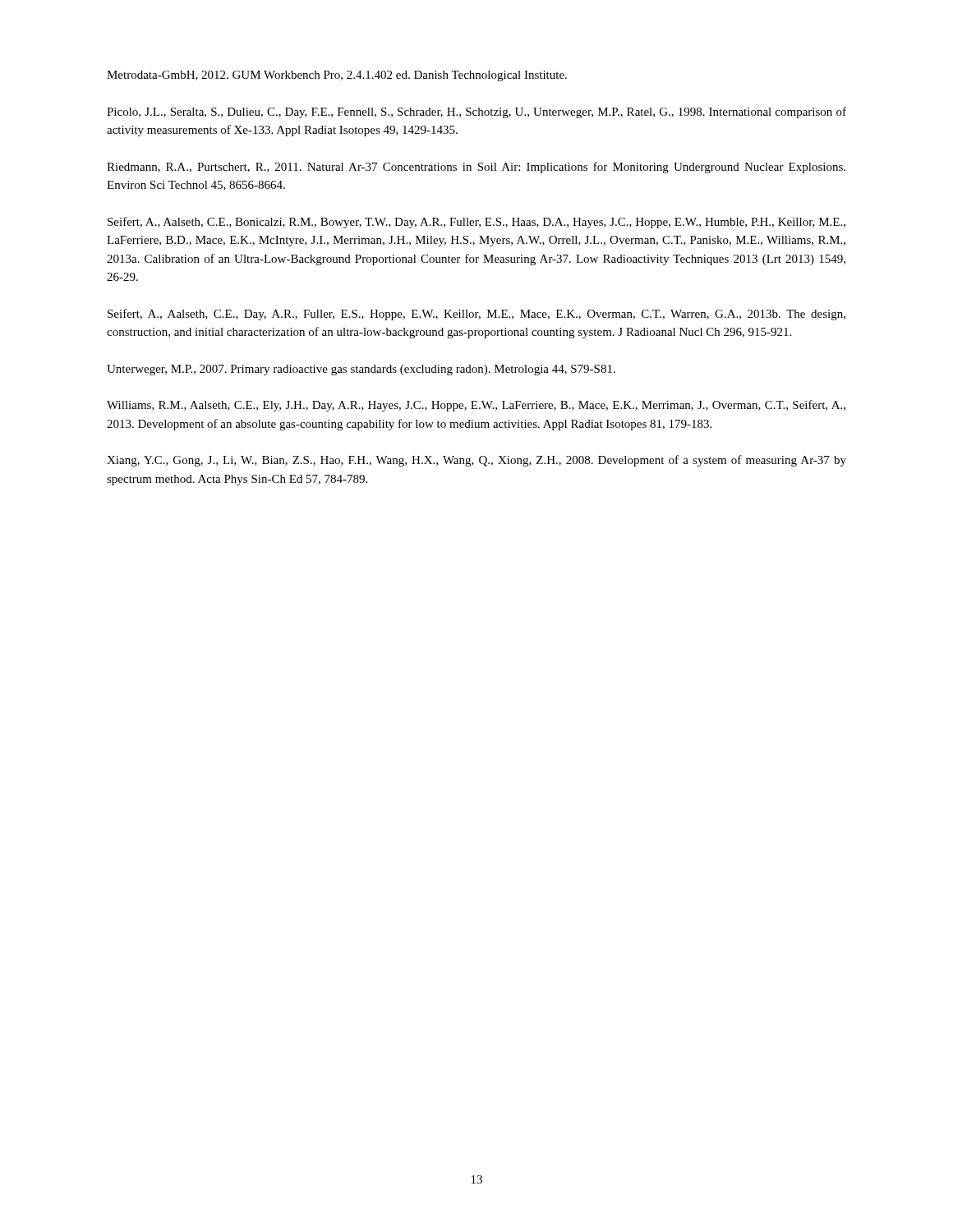Screen dimensions: 1232x953
Task: Navigate to the element starting "Seifert, A., Aalseth, C.E., Day, A.R.,"
Action: (x=476, y=323)
